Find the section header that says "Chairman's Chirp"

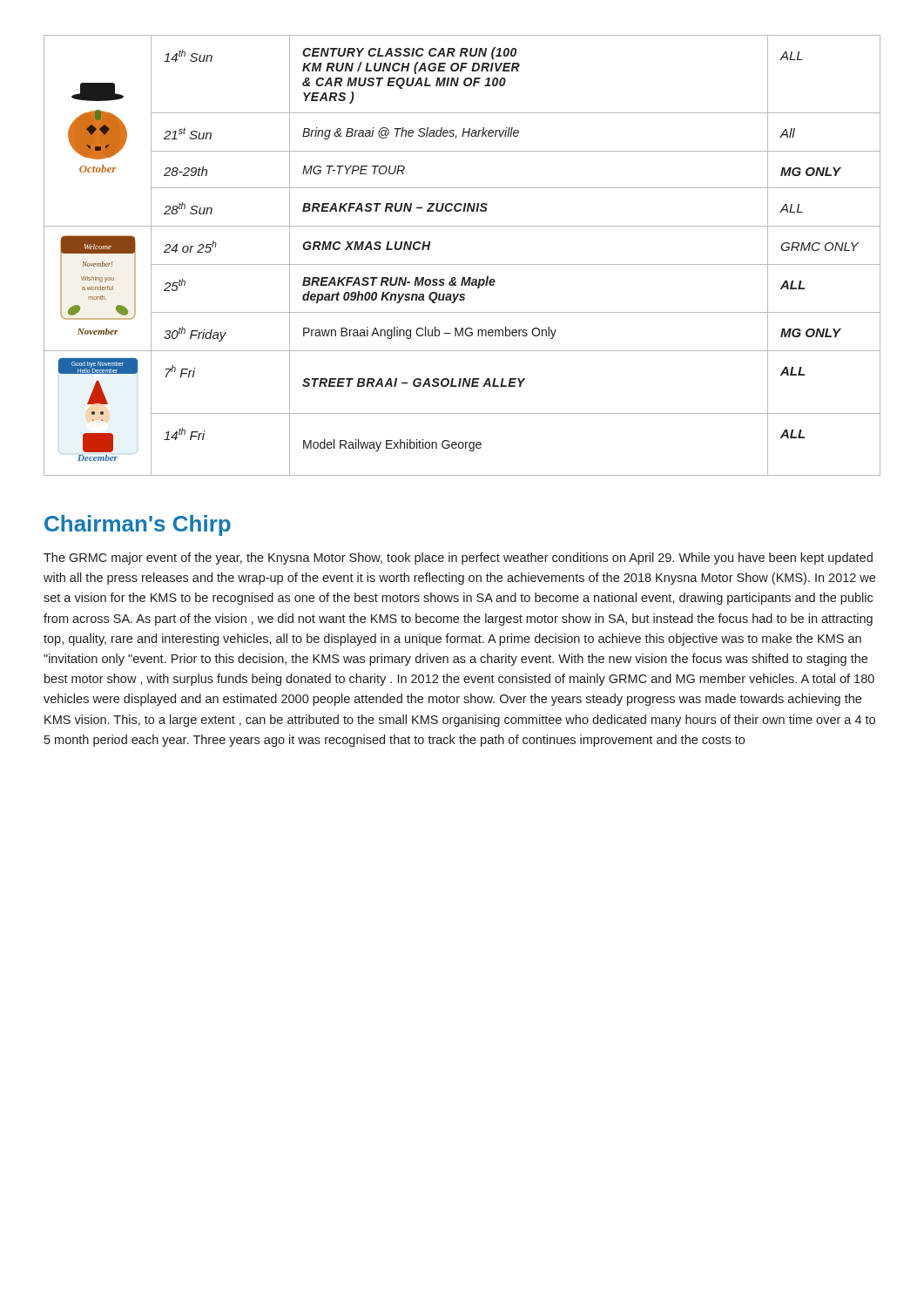137,524
